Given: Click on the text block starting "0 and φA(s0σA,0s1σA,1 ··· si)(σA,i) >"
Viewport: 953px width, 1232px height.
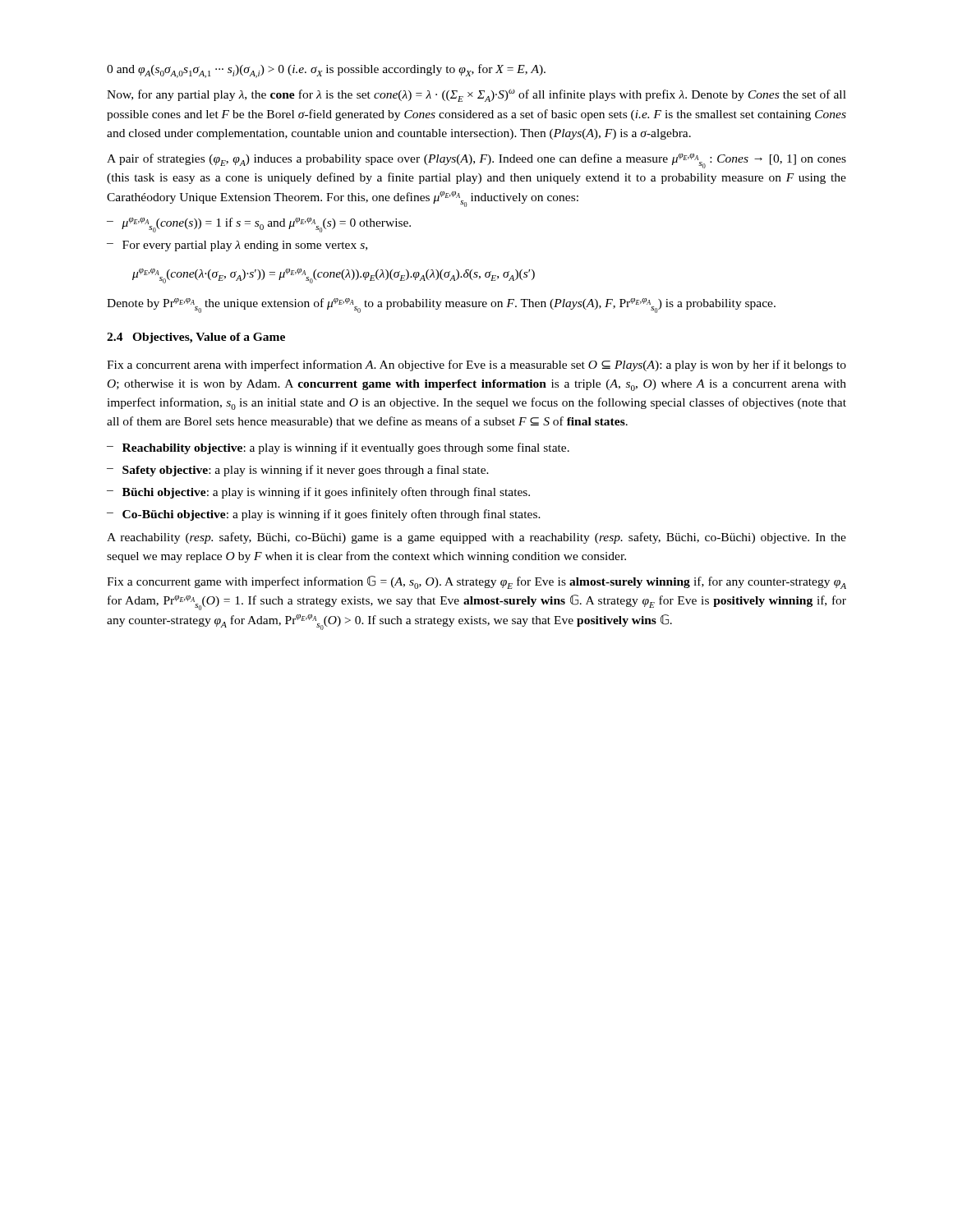Looking at the screenshot, I should point(476,69).
